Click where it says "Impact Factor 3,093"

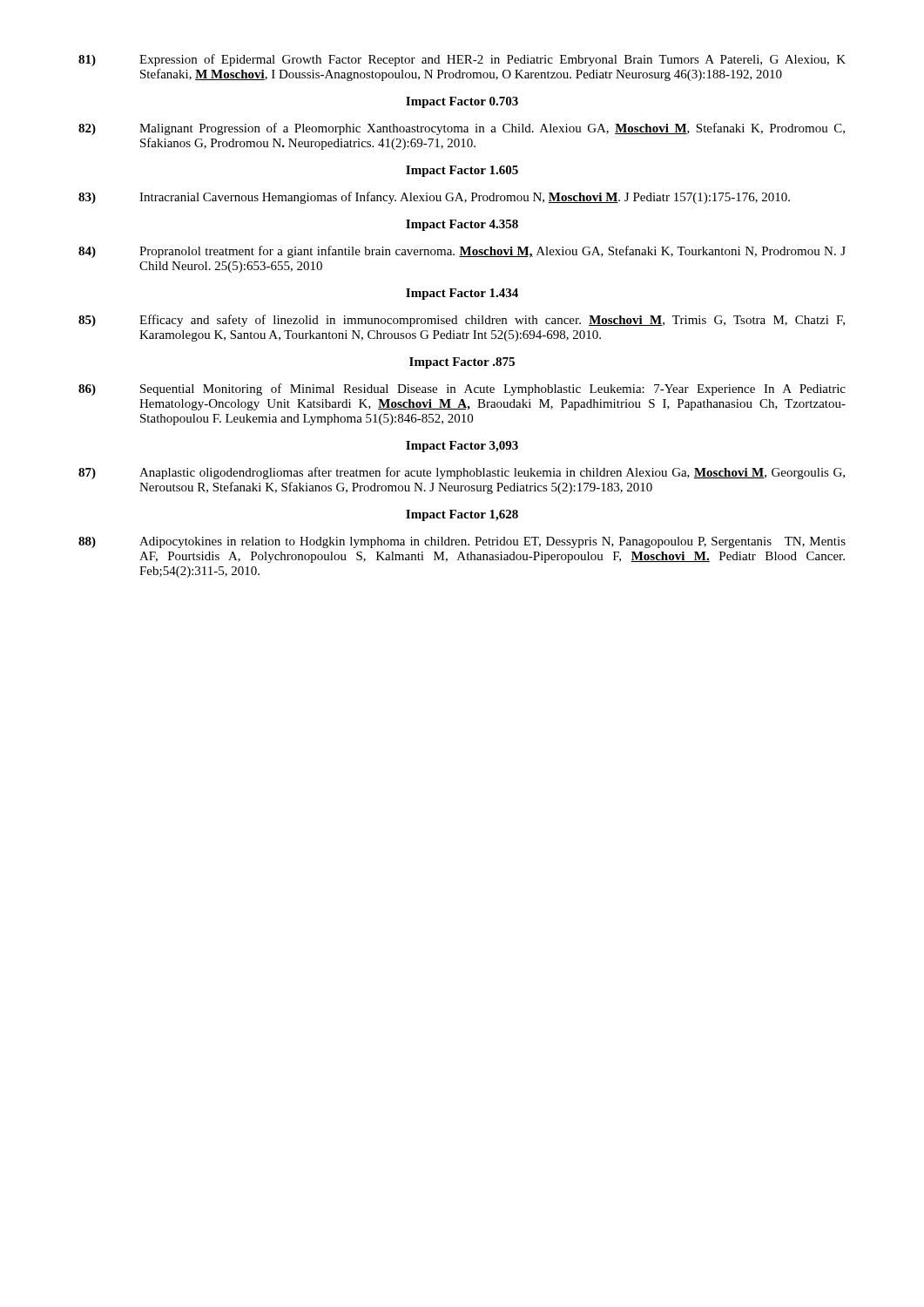(462, 445)
